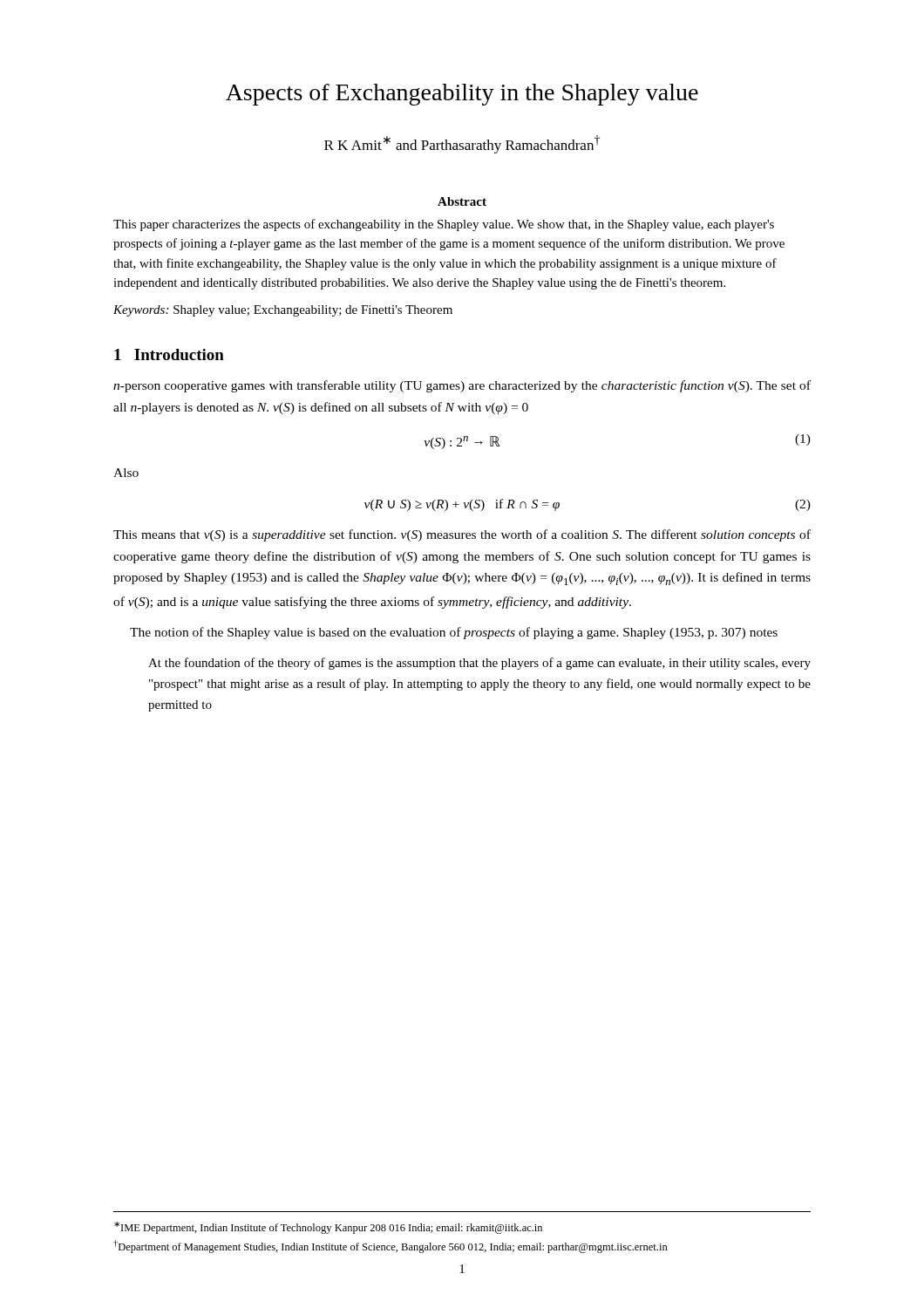Find the block on this page that starts "∗IME Department, Indian Institute of Technology Kanpur 208"

click(x=328, y=1227)
